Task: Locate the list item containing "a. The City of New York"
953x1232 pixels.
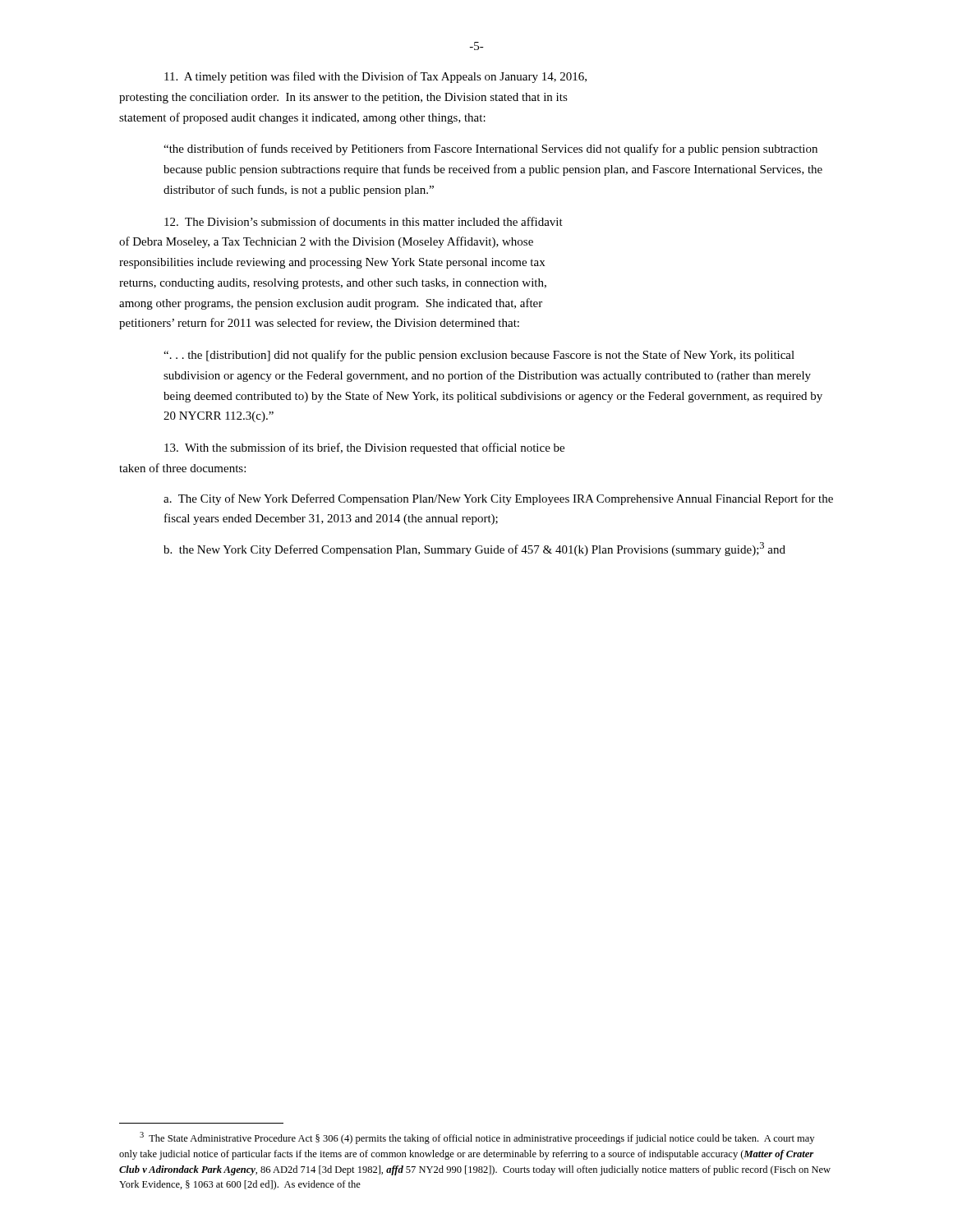Action: 498,508
